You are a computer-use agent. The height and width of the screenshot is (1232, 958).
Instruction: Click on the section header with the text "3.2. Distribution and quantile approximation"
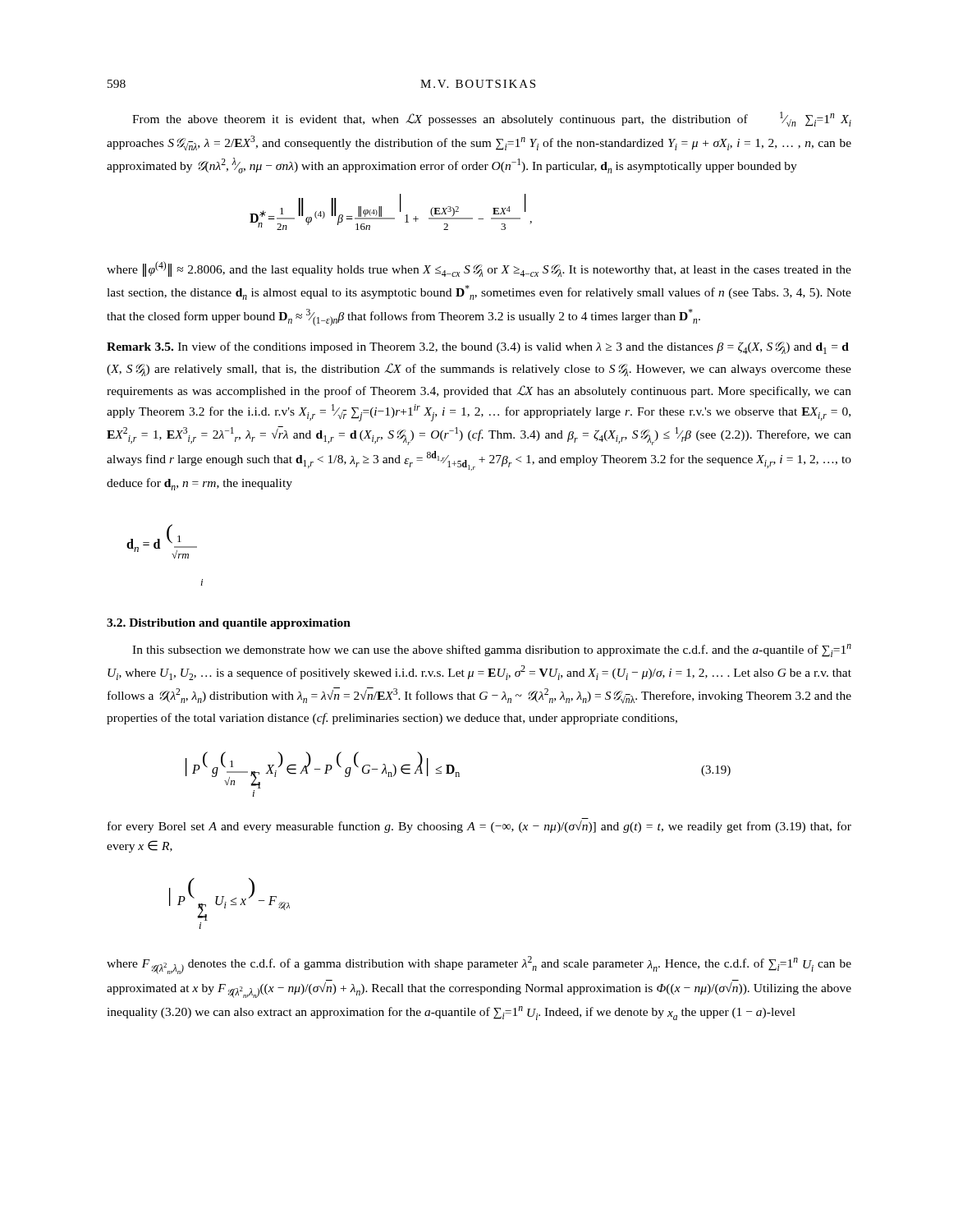(229, 624)
